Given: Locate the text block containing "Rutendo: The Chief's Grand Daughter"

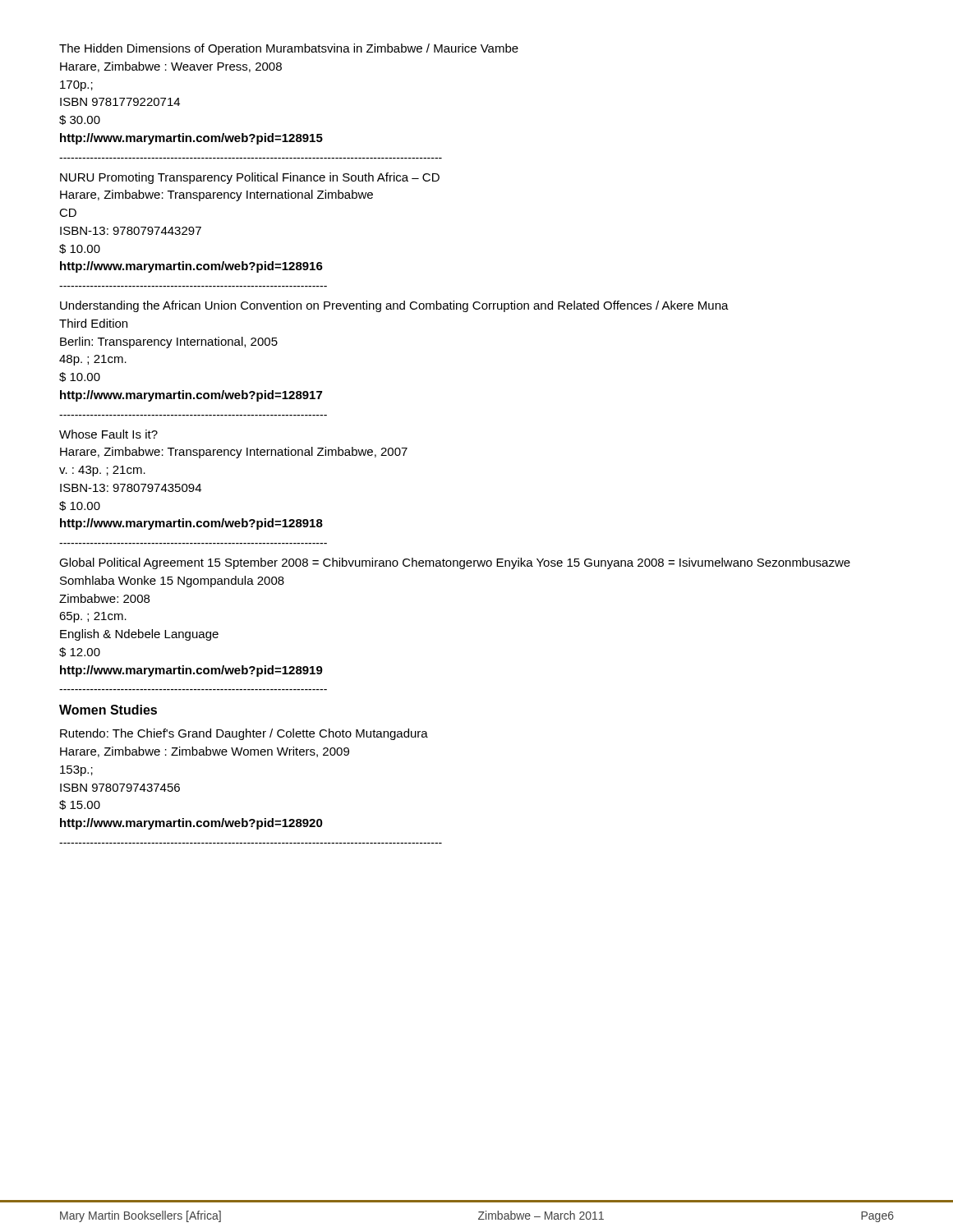Looking at the screenshot, I should [x=244, y=734].
